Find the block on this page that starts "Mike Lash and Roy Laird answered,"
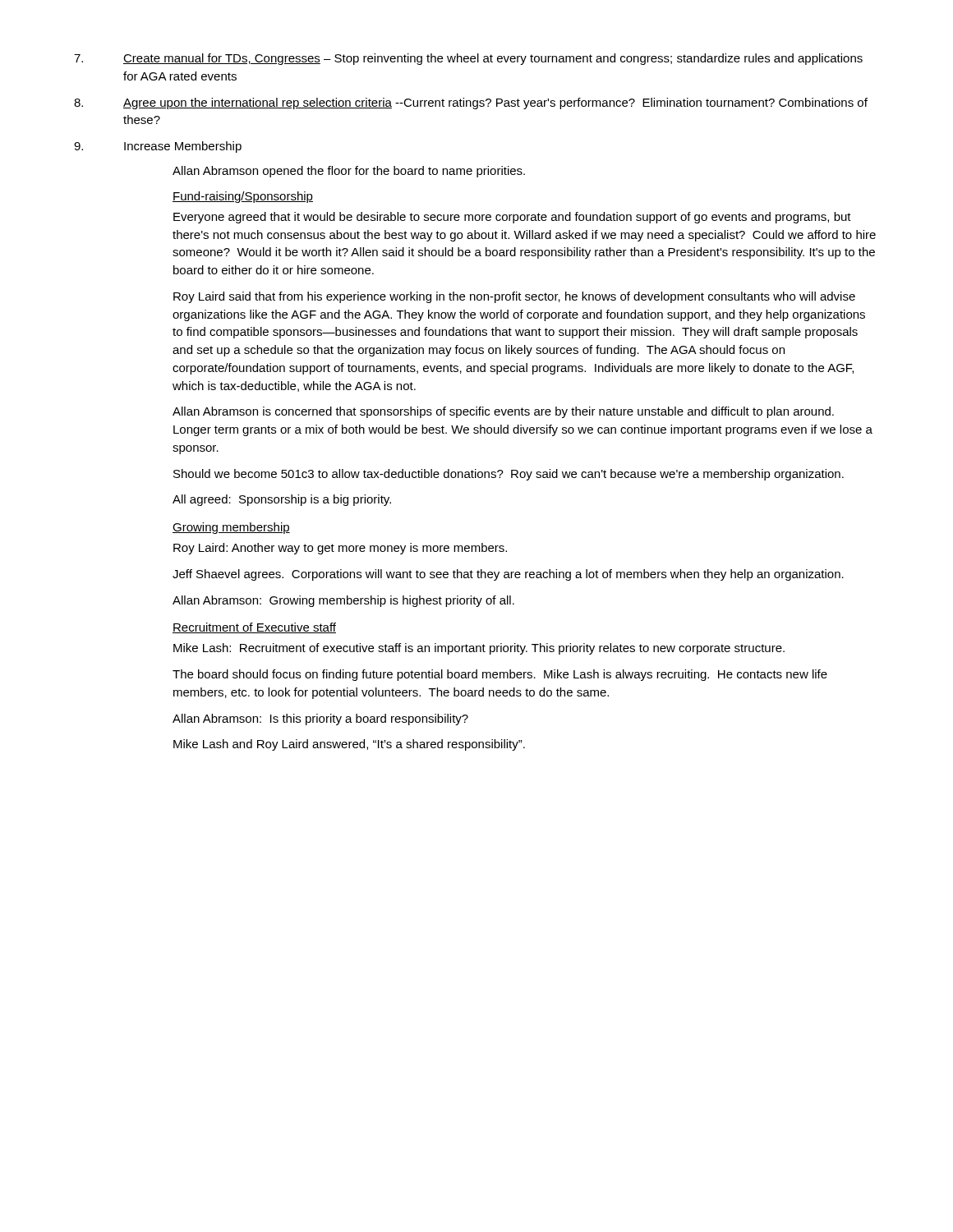Image resolution: width=953 pixels, height=1232 pixels. pos(349,744)
